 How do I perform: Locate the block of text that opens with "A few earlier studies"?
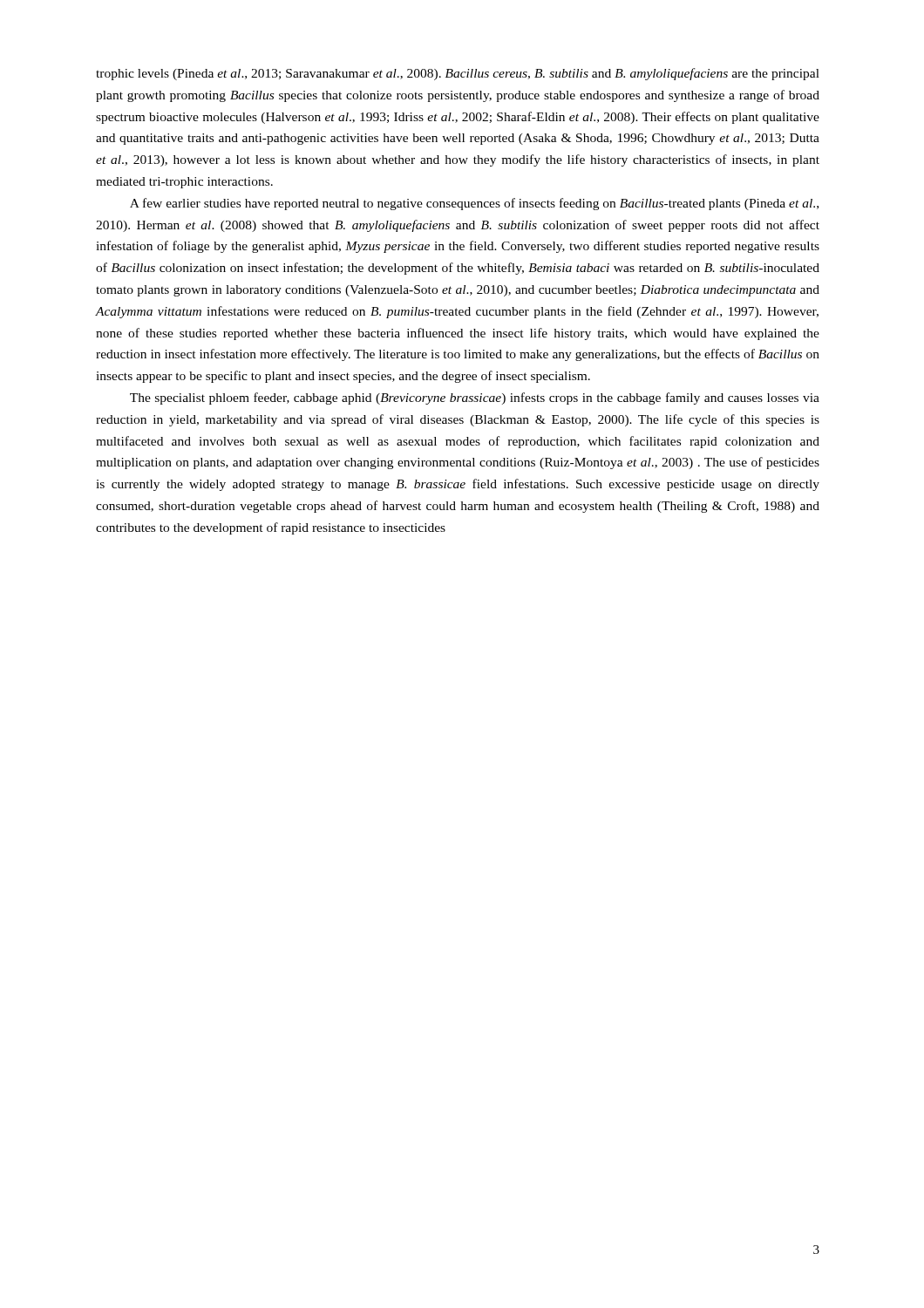458,290
